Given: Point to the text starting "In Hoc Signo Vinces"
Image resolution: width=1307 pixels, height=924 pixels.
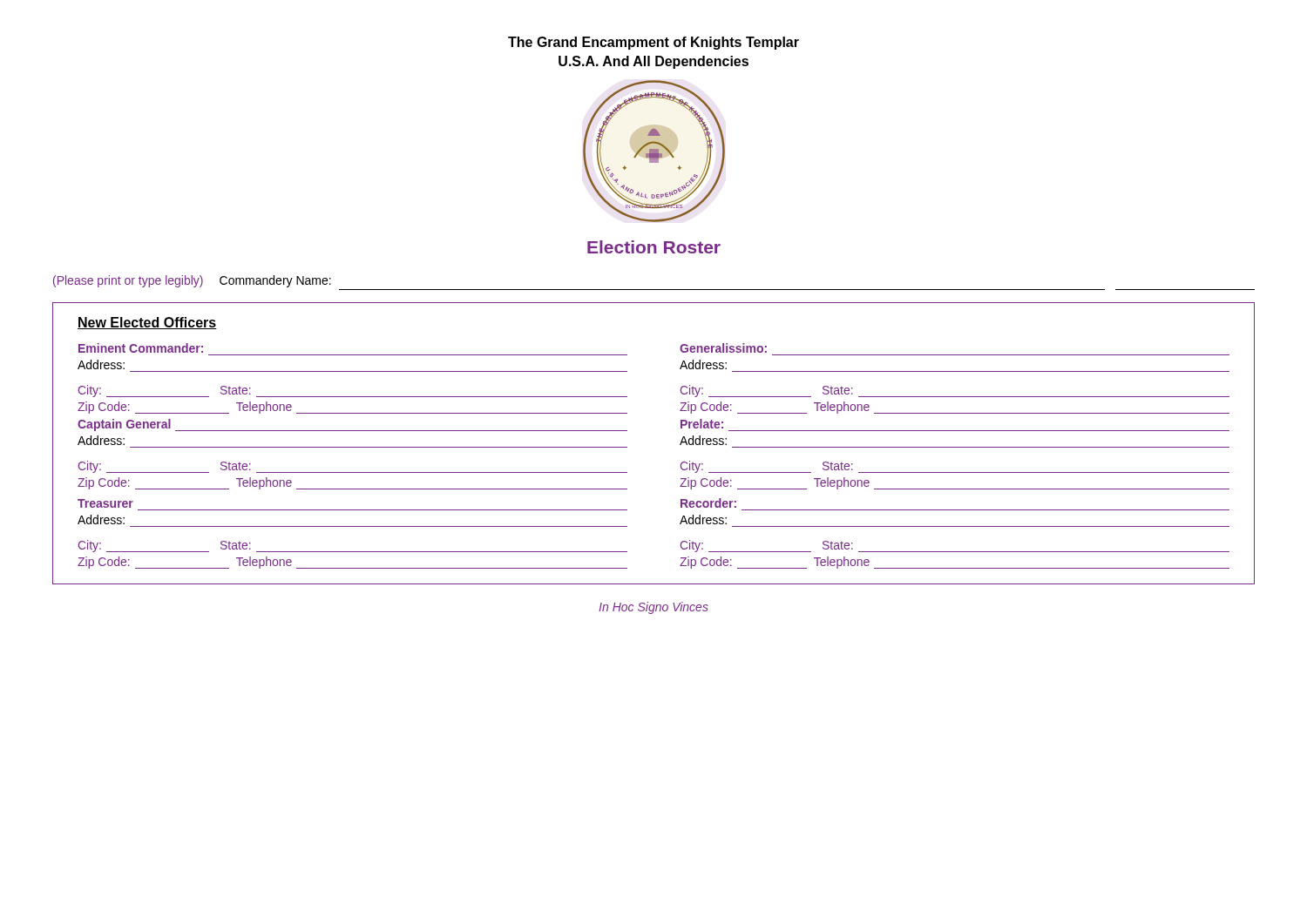Looking at the screenshot, I should (654, 607).
